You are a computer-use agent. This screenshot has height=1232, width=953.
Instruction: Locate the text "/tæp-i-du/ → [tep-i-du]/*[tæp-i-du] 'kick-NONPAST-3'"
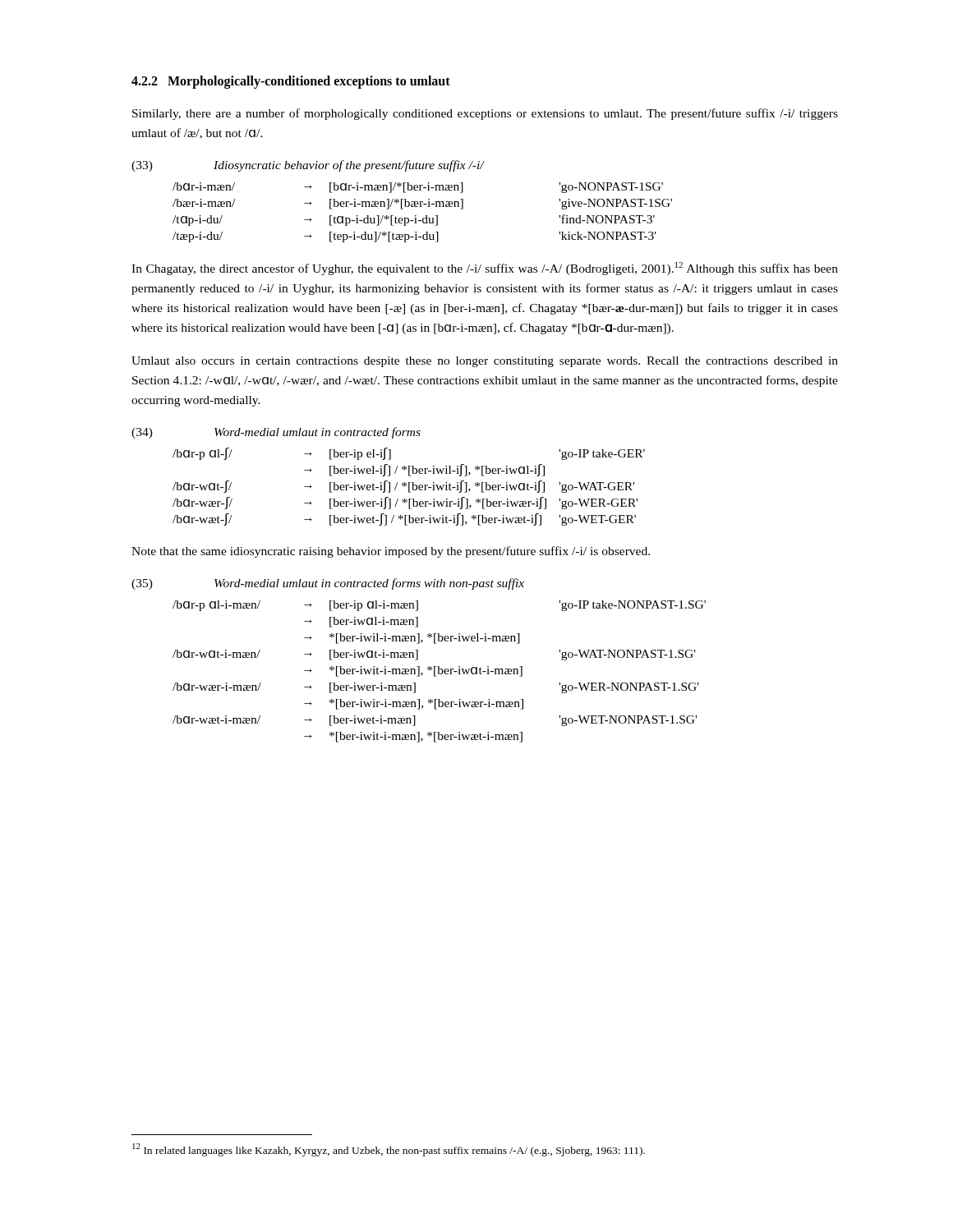(x=414, y=236)
